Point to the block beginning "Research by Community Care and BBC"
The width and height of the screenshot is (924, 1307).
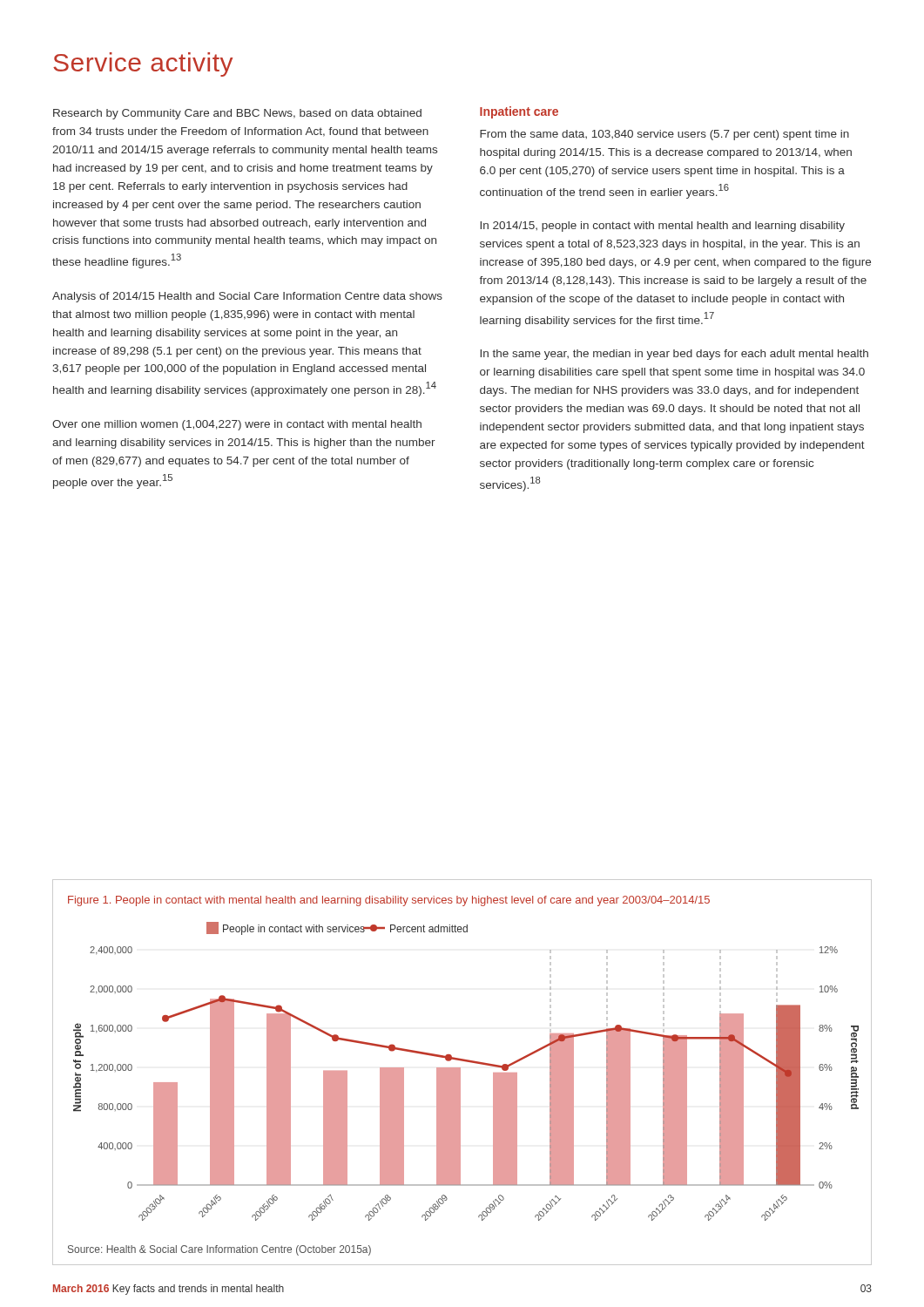click(248, 298)
